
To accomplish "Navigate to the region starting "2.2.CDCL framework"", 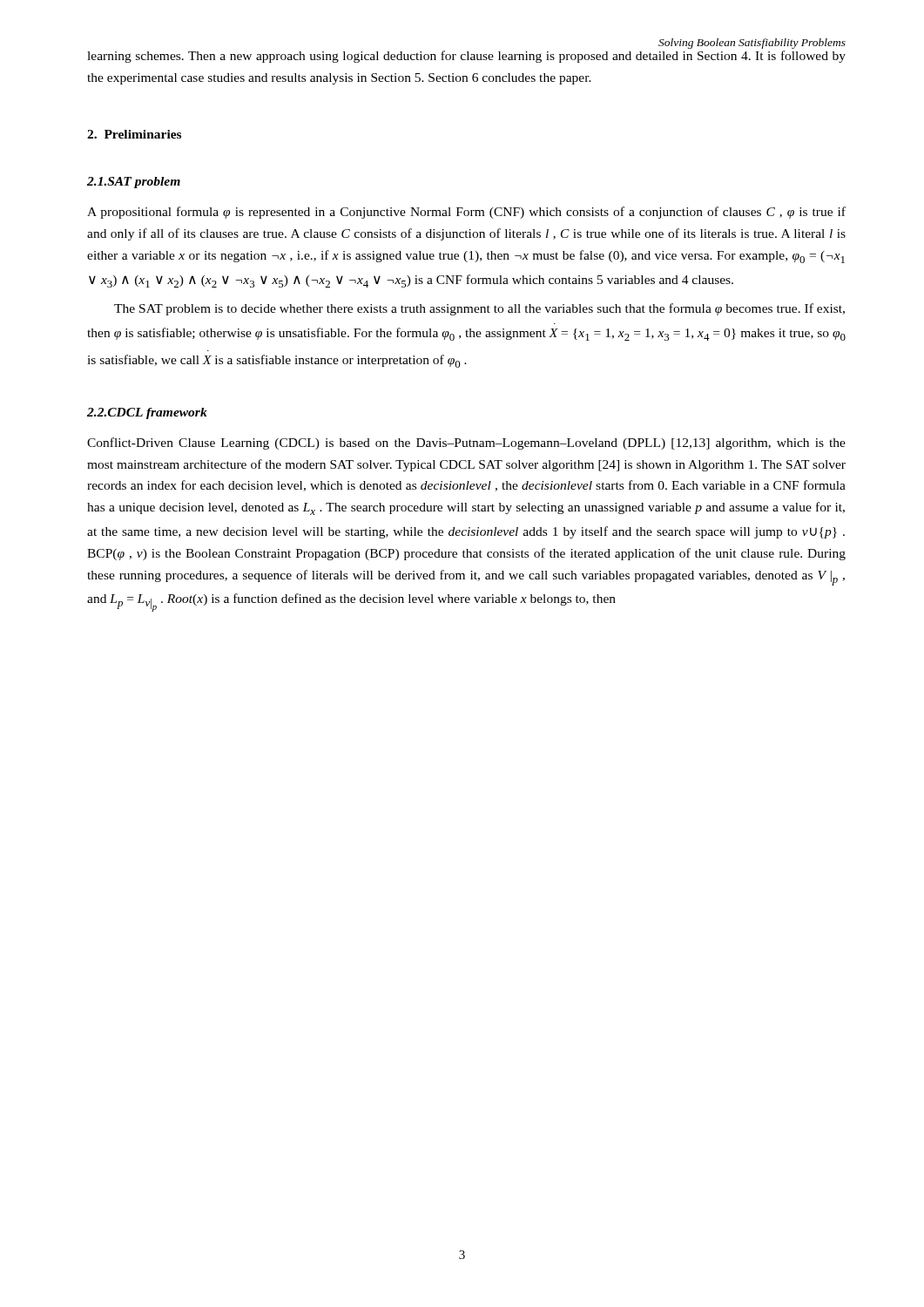I will [147, 412].
